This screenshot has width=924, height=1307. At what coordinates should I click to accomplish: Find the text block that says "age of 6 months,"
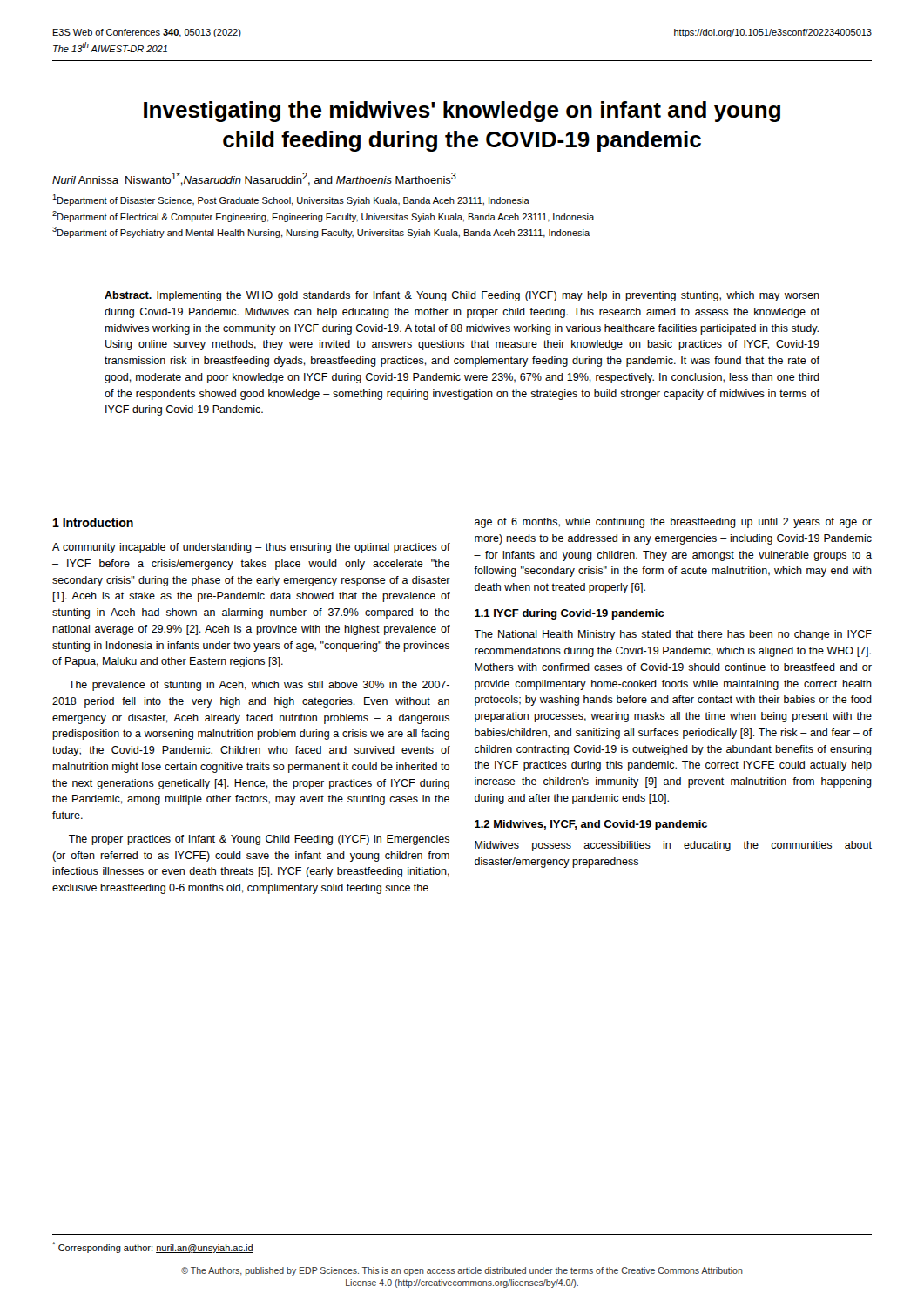pyautogui.click(x=673, y=555)
